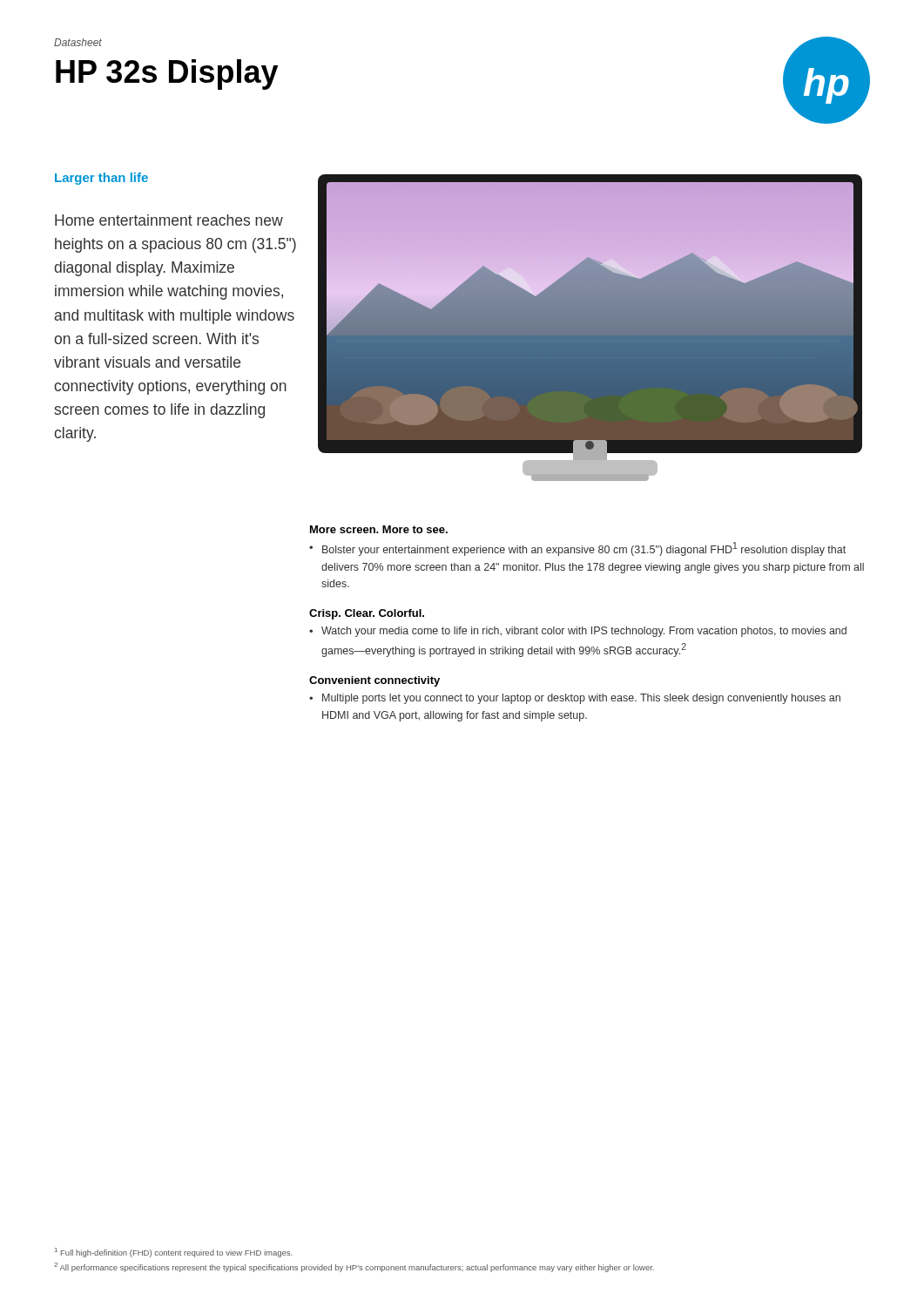Select the region starting "1 Full high-definition"
Image resolution: width=924 pixels, height=1307 pixels.
click(x=354, y=1259)
